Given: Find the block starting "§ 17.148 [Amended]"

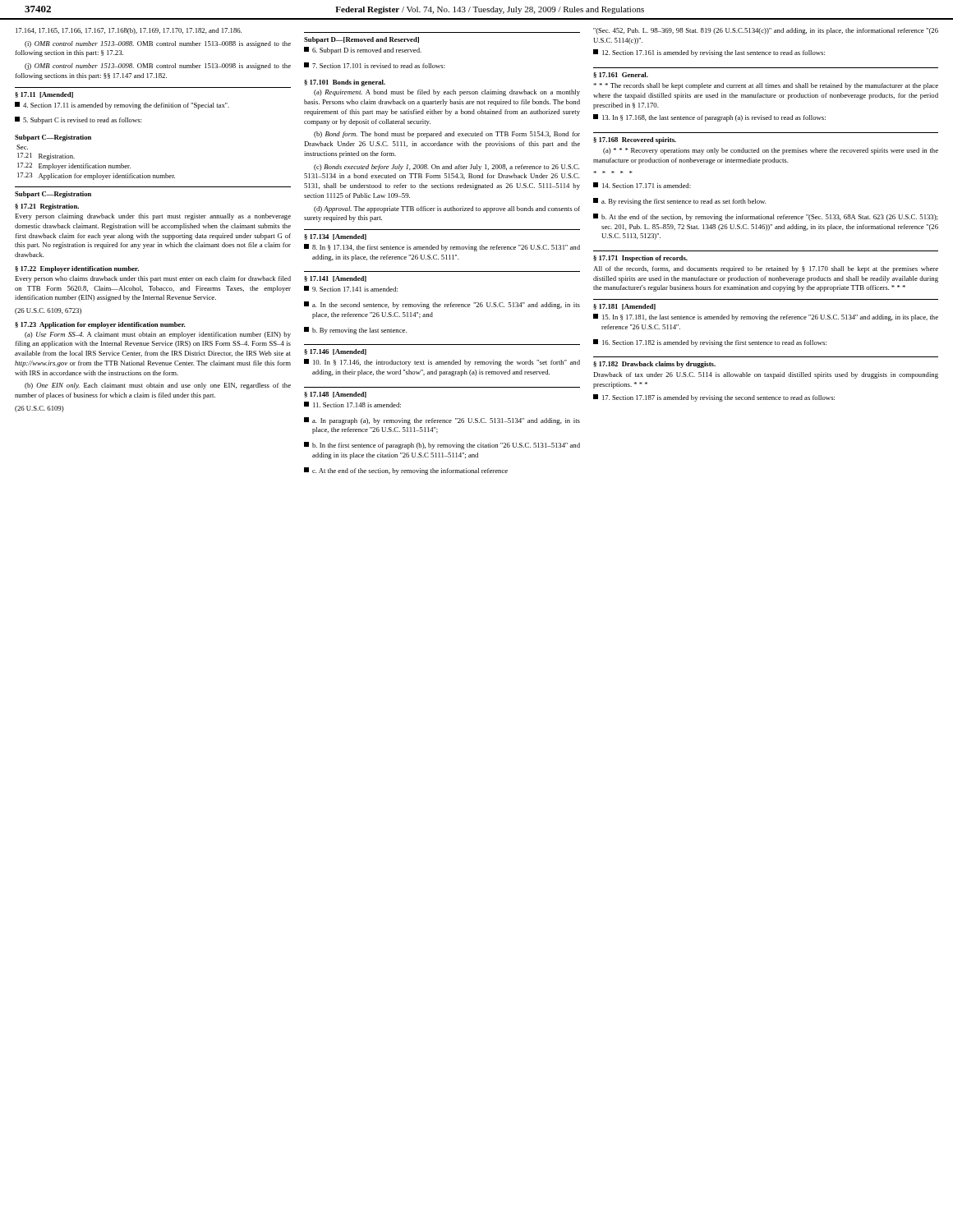Looking at the screenshot, I should [x=335, y=394].
